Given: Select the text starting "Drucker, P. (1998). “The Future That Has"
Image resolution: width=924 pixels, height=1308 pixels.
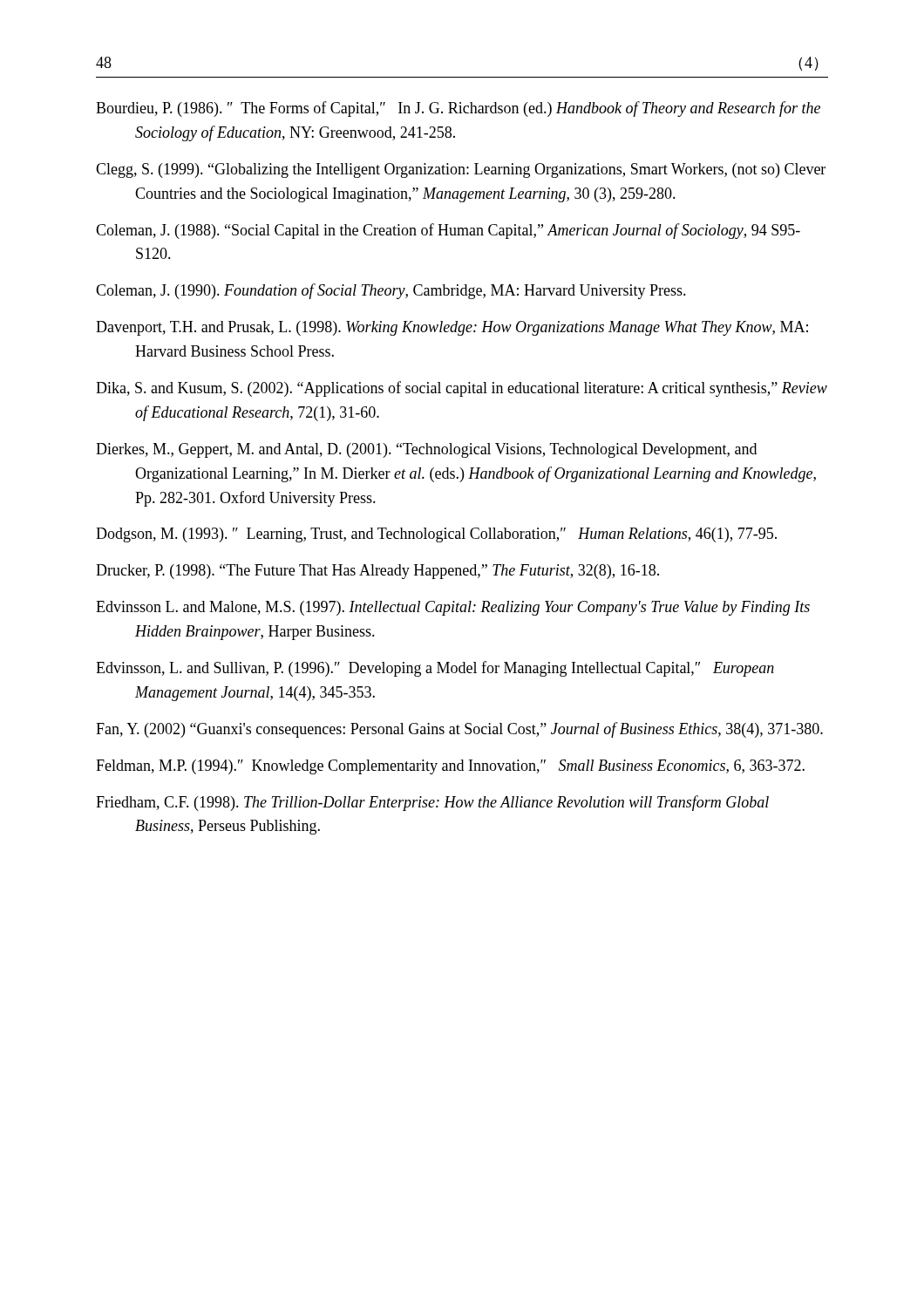Looking at the screenshot, I should pyautogui.click(x=378, y=571).
